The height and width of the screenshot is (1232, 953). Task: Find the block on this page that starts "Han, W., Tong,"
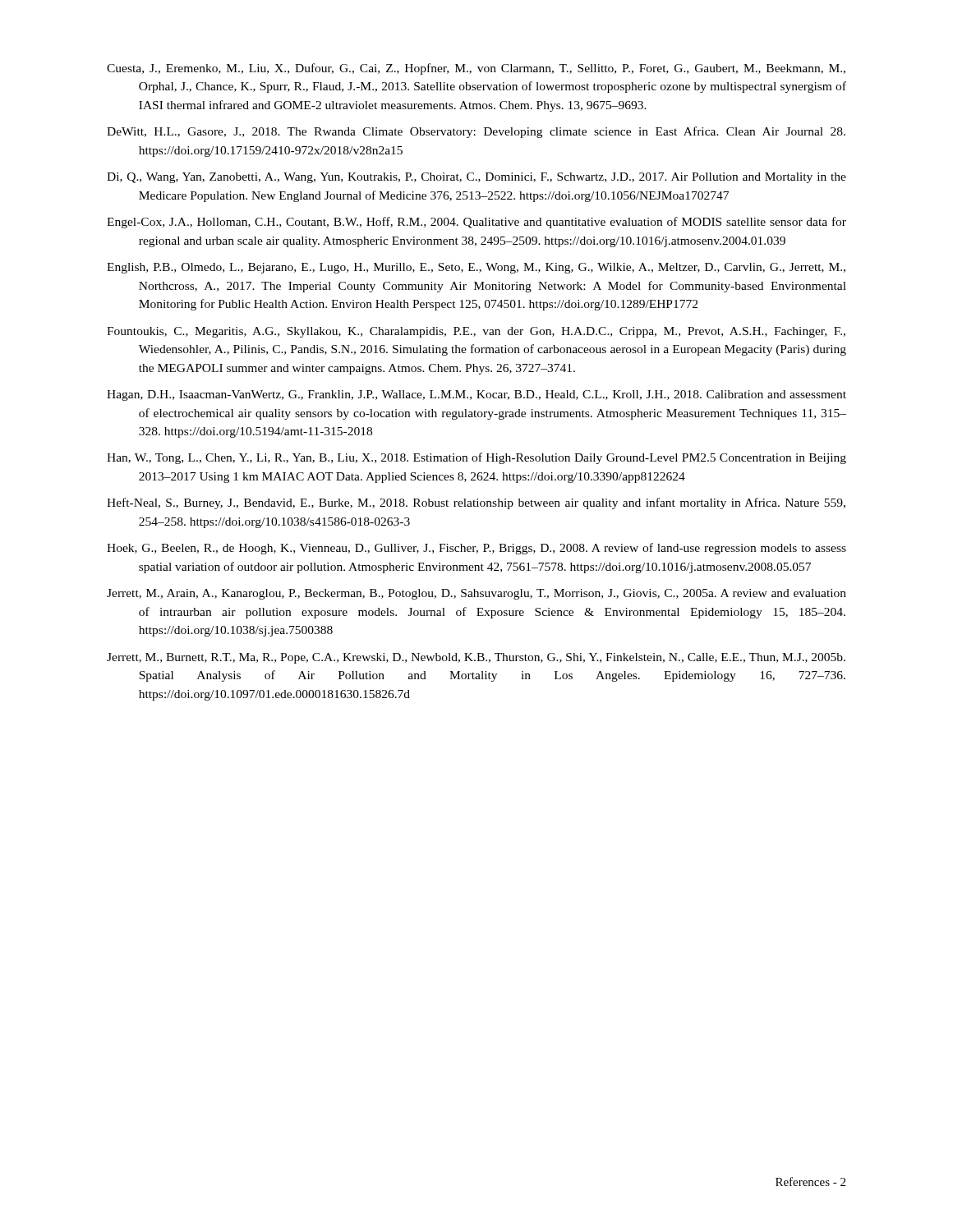[x=476, y=467]
